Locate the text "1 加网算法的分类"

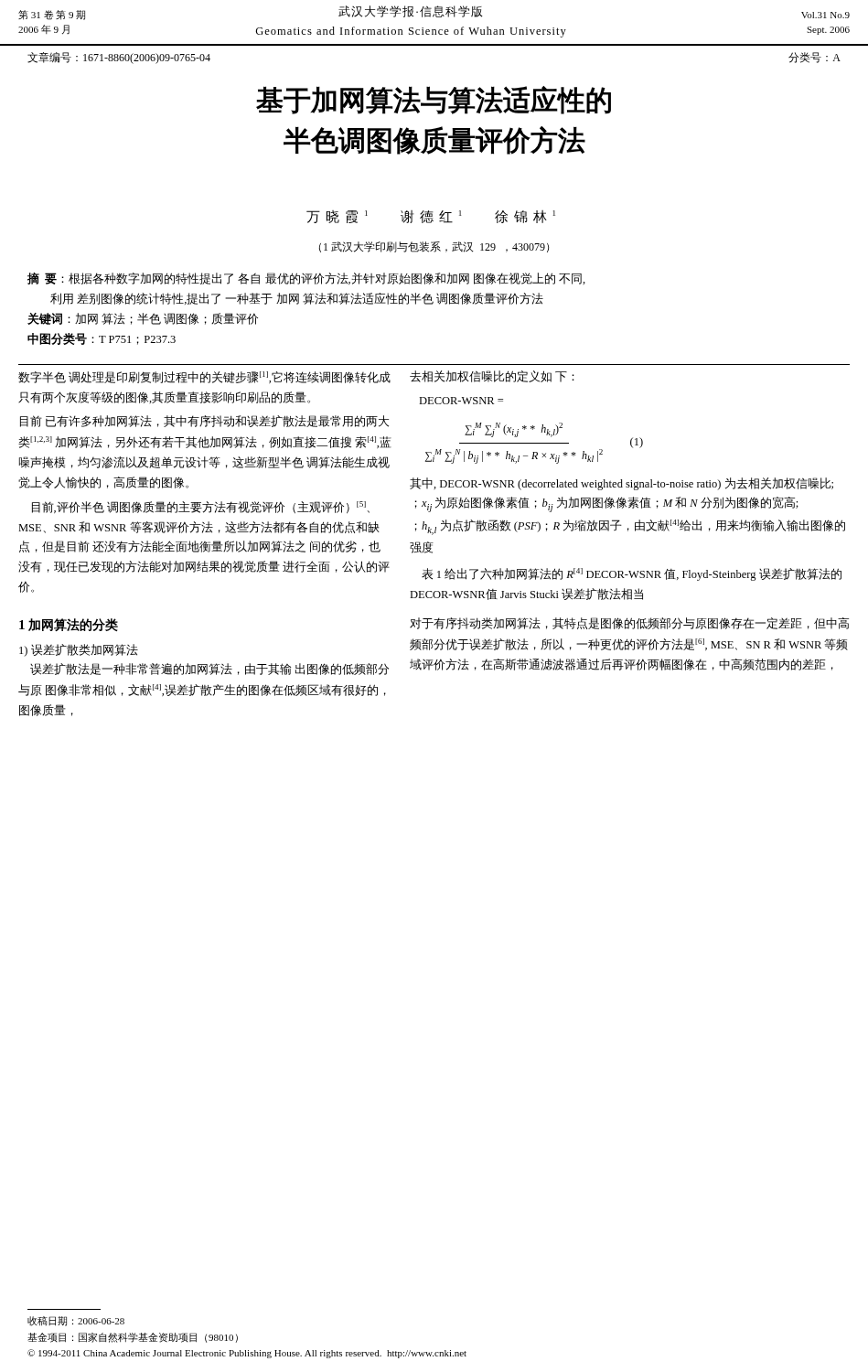(x=68, y=625)
